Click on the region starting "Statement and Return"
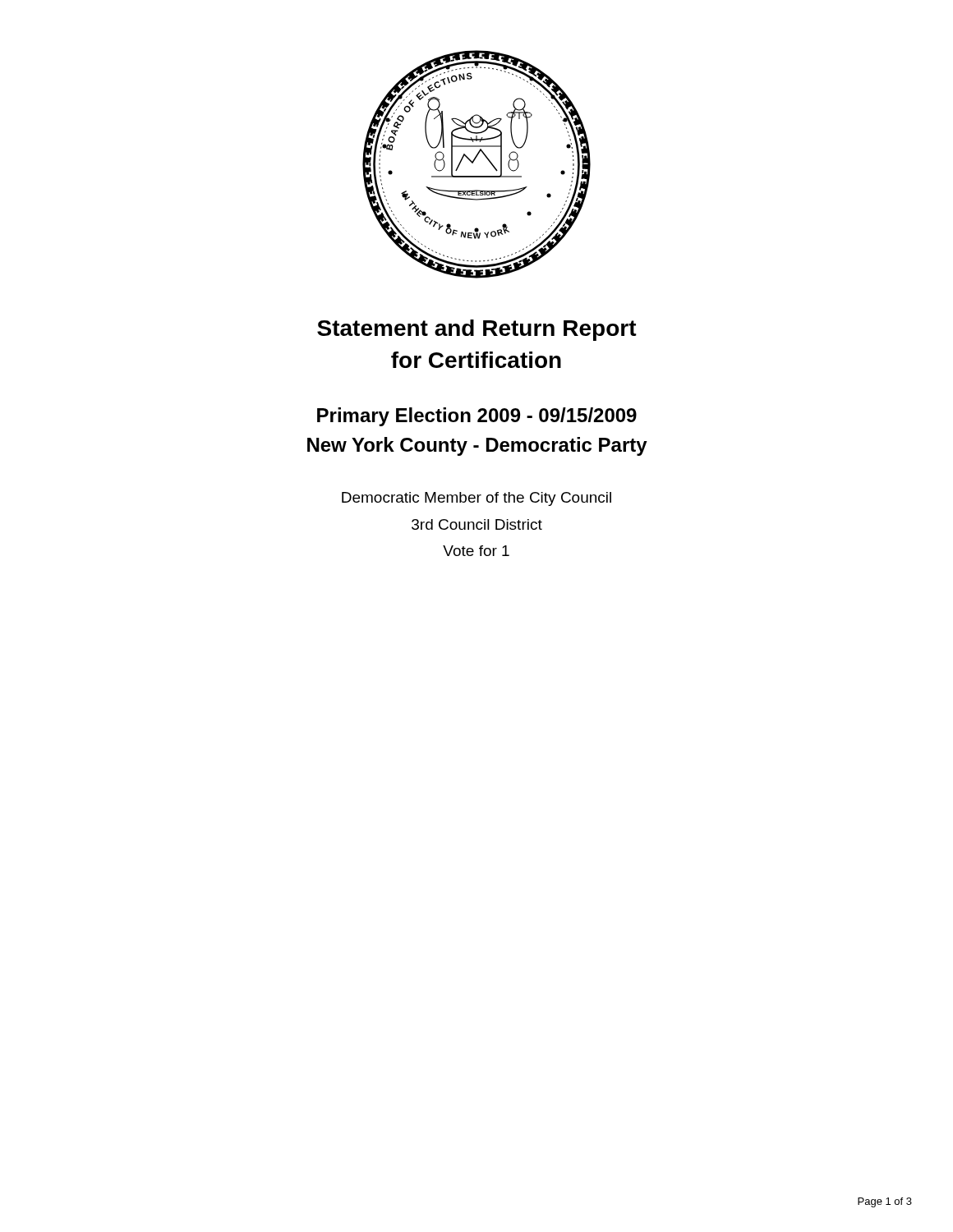The image size is (953, 1232). [476, 344]
